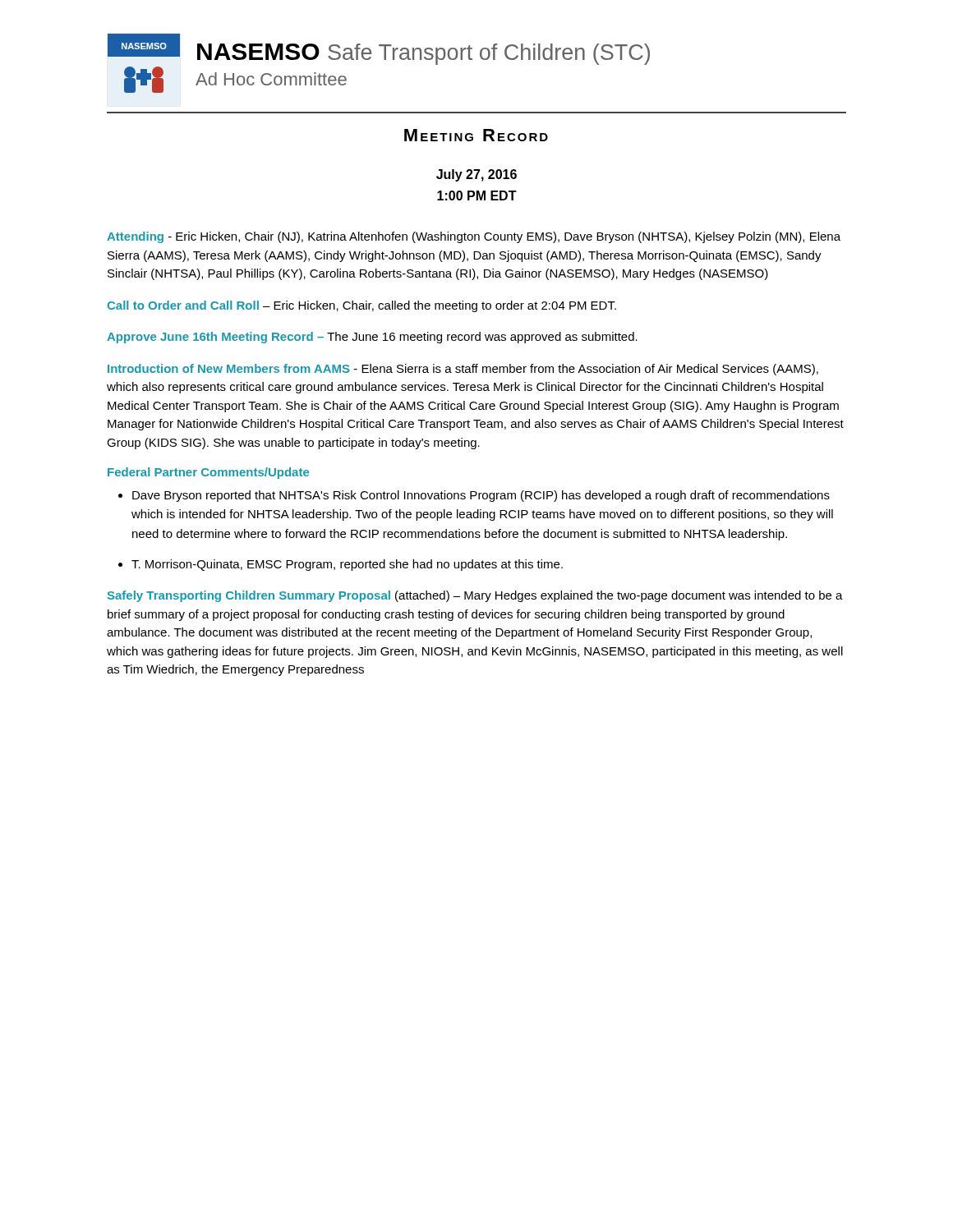Point to the block beginning "Introduction of New Members"
Image resolution: width=953 pixels, height=1232 pixels.
pyautogui.click(x=475, y=405)
